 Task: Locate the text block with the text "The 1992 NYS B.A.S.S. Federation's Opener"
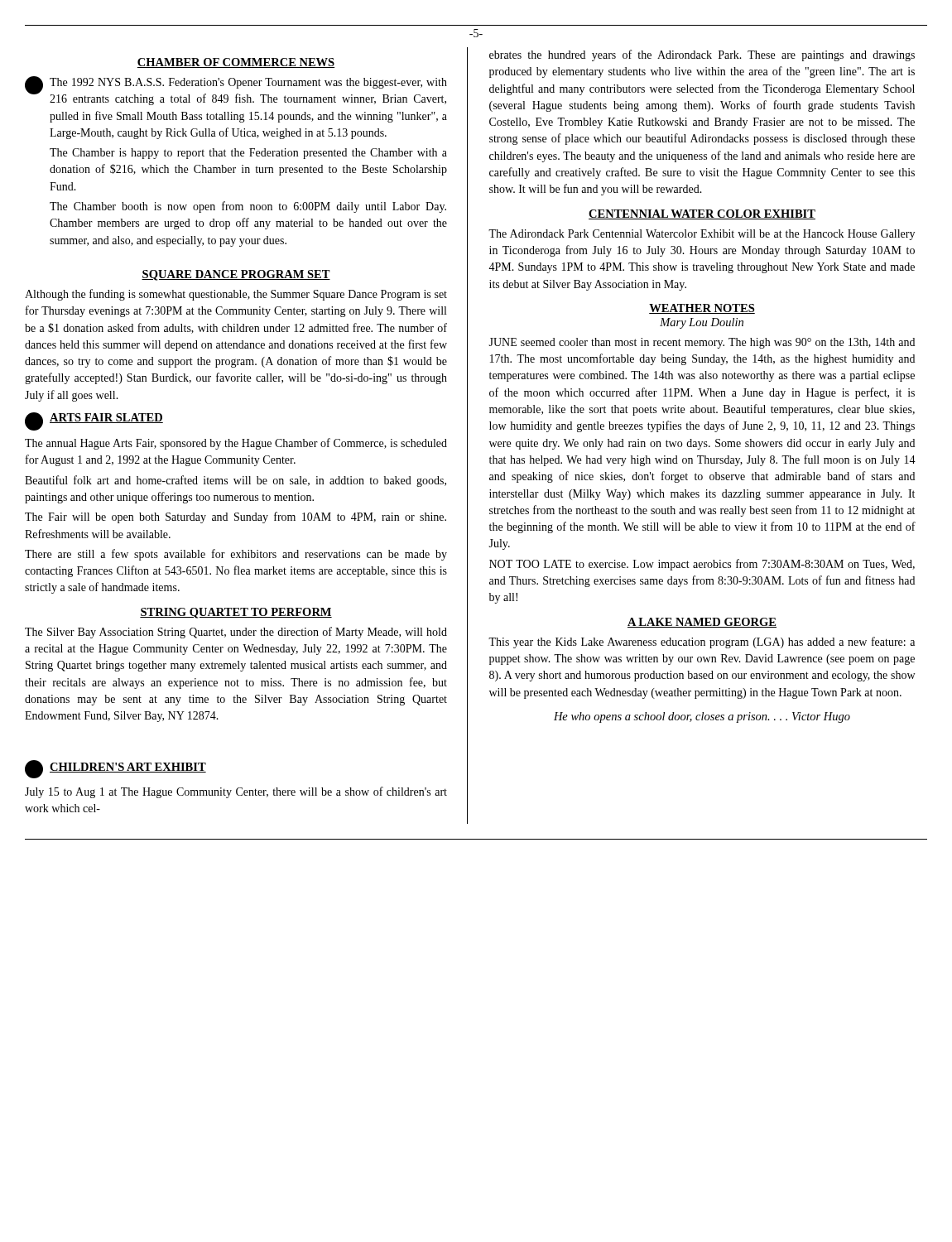click(x=248, y=162)
